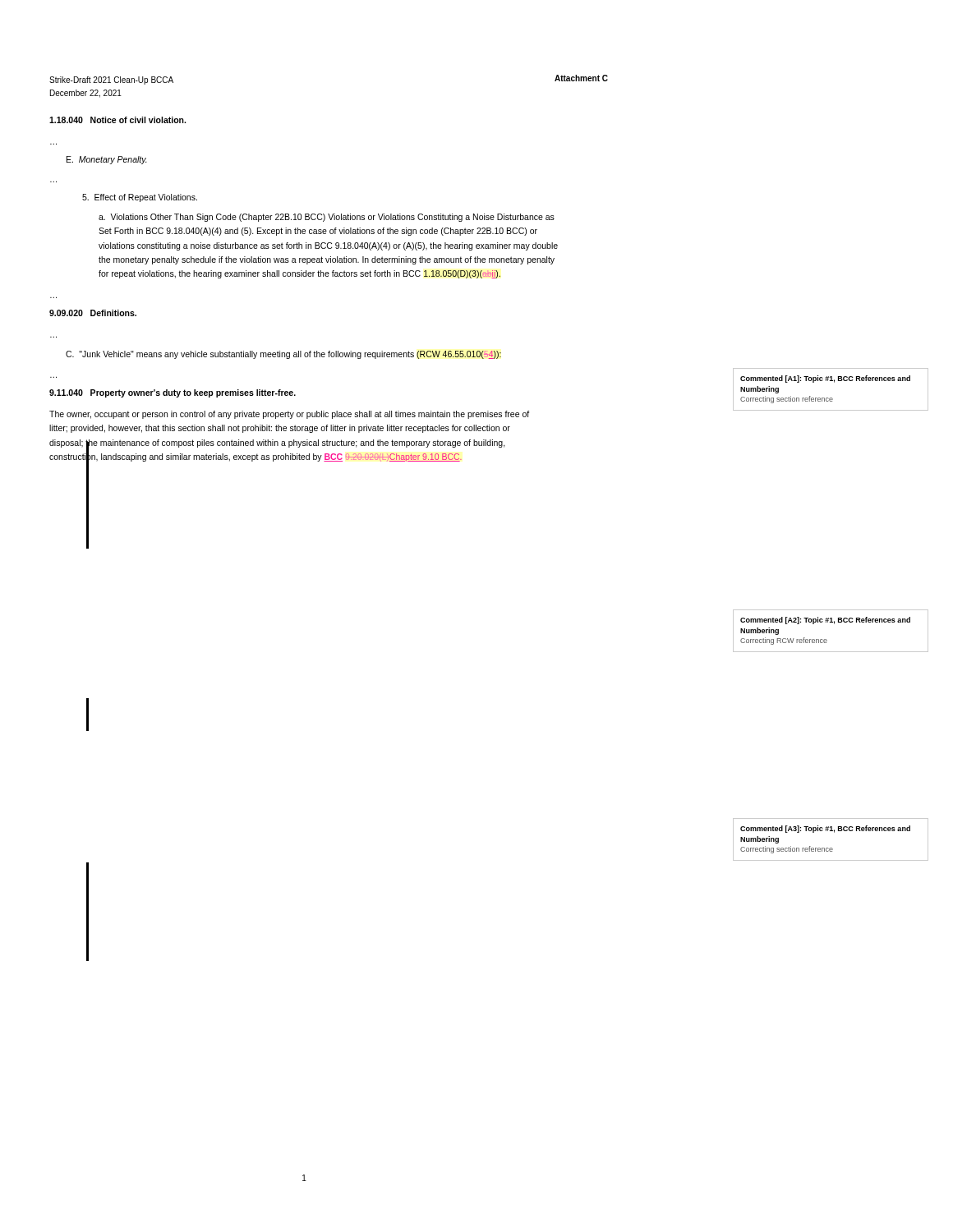Click on the region starting "Commented [A2]: Topic #1, BCC"

coord(831,631)
